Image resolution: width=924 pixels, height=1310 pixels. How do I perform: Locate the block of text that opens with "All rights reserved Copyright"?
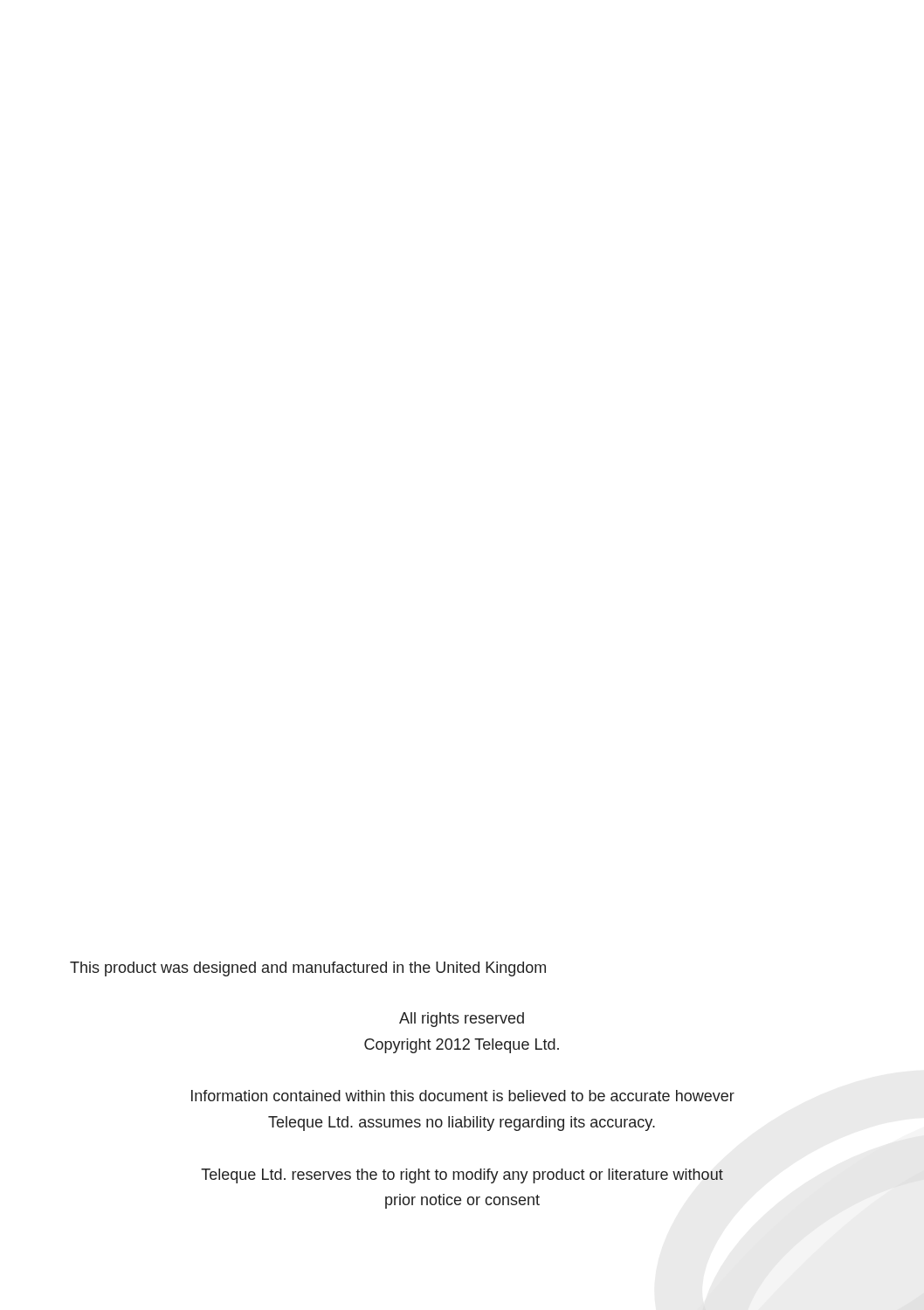tap(462, 1031)
